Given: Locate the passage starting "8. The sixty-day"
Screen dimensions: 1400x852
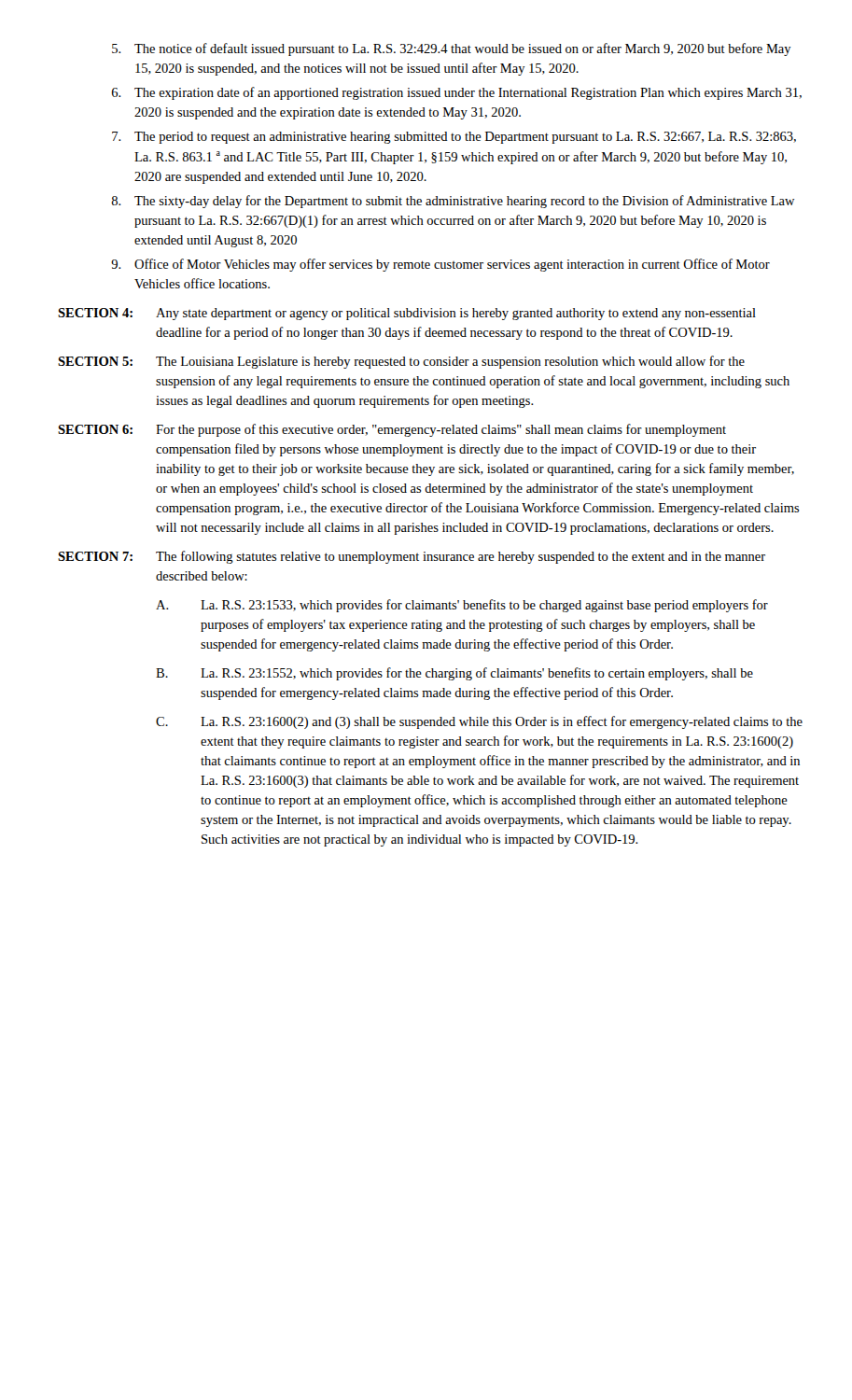Looking at the screenshot, I should point(431,221).
